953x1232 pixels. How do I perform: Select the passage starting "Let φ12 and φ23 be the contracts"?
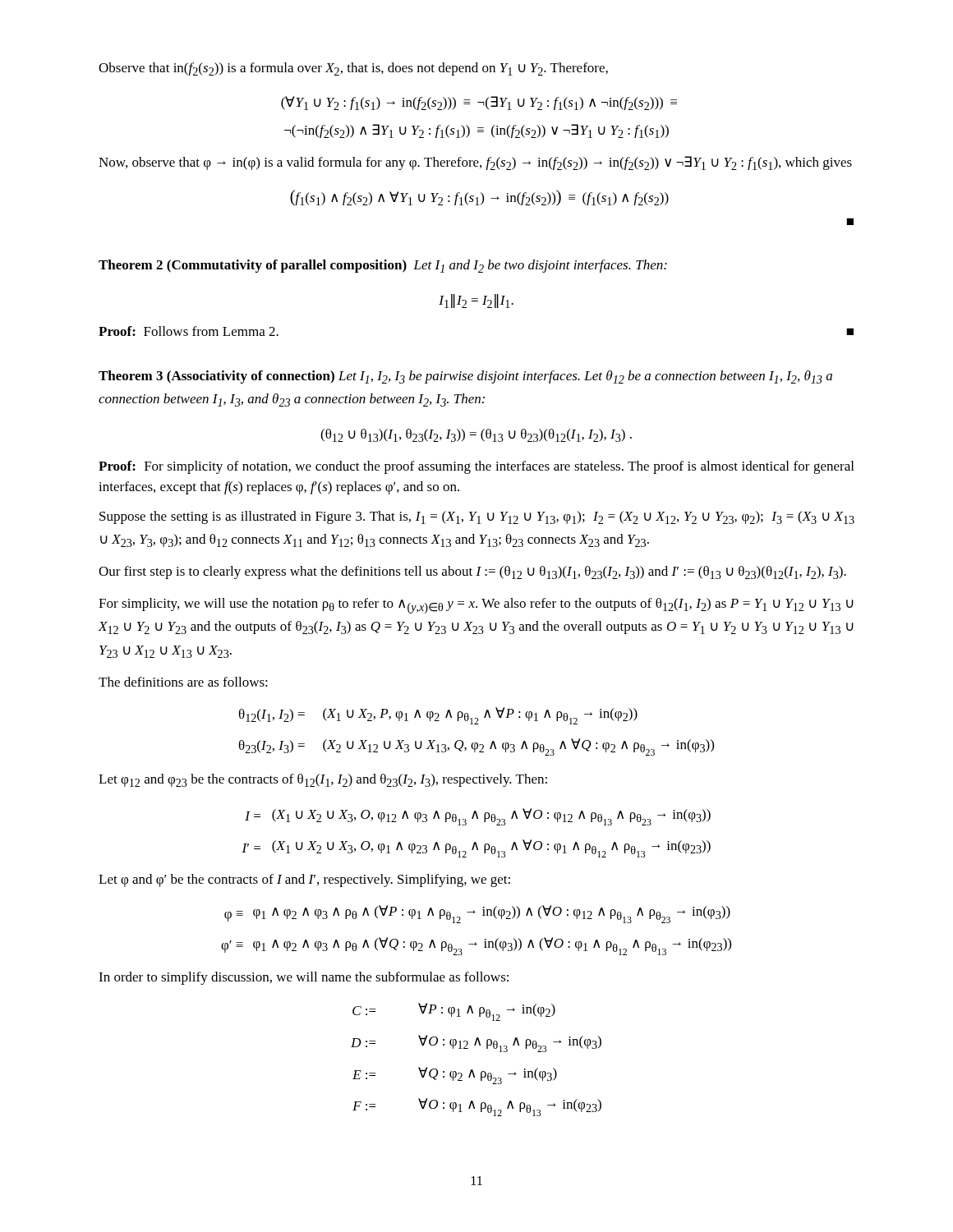coord(476,781)
